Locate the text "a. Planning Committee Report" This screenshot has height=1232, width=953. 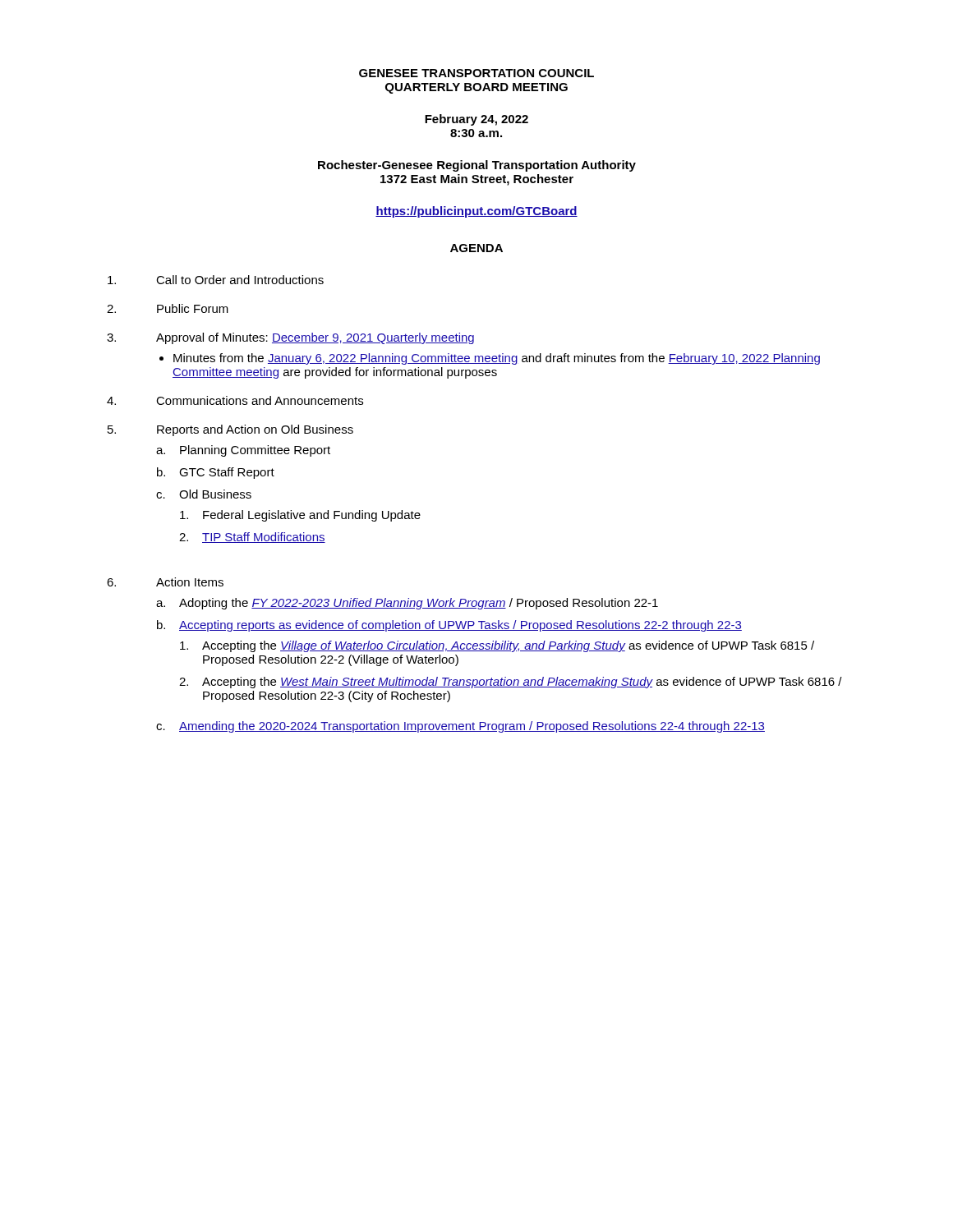(x=243, y=451)
